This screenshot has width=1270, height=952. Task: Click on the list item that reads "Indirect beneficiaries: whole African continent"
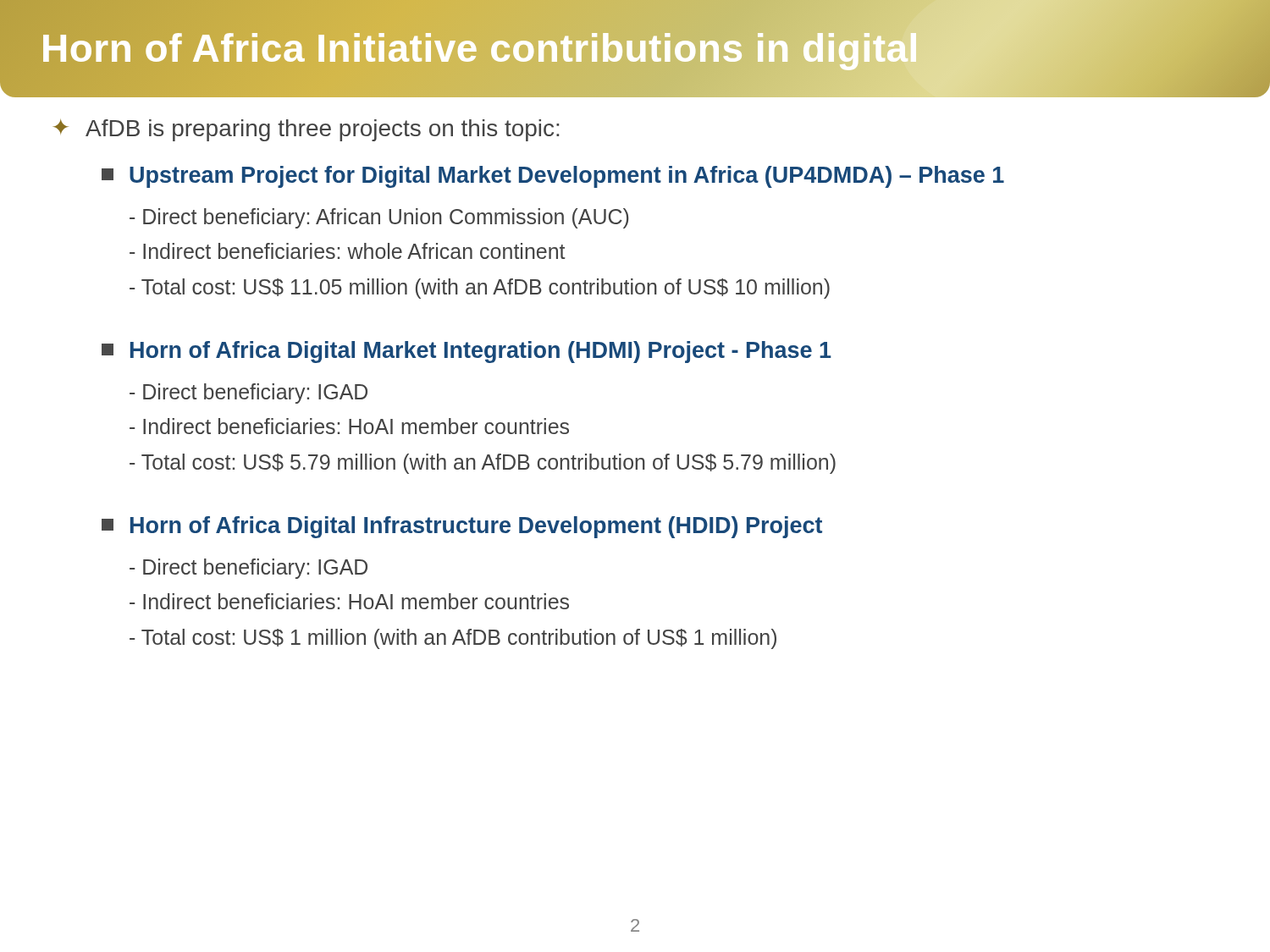pos(347,251)
